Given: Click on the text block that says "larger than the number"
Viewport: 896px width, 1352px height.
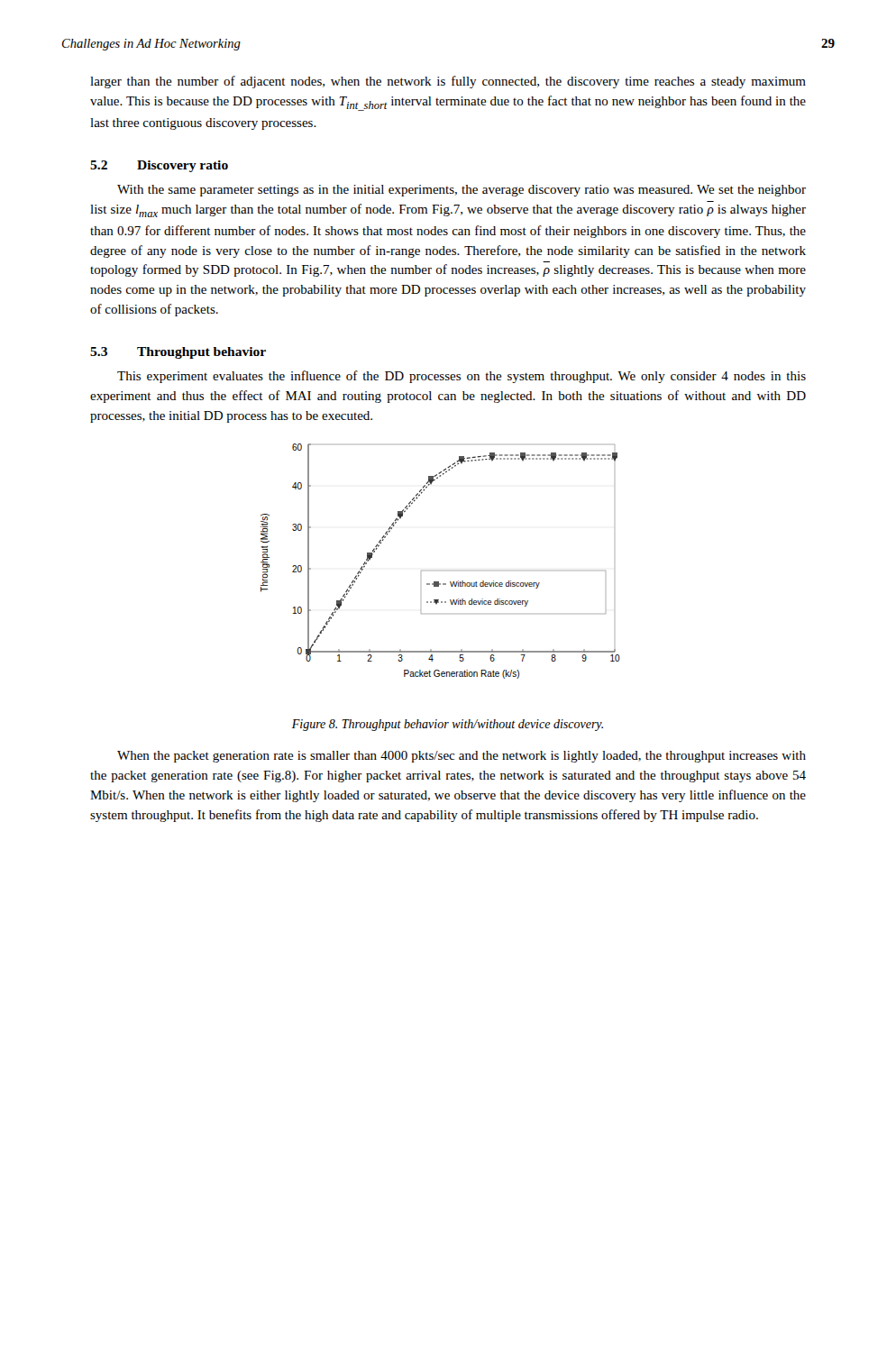Looking at the screenshot, I should (448, 102).
